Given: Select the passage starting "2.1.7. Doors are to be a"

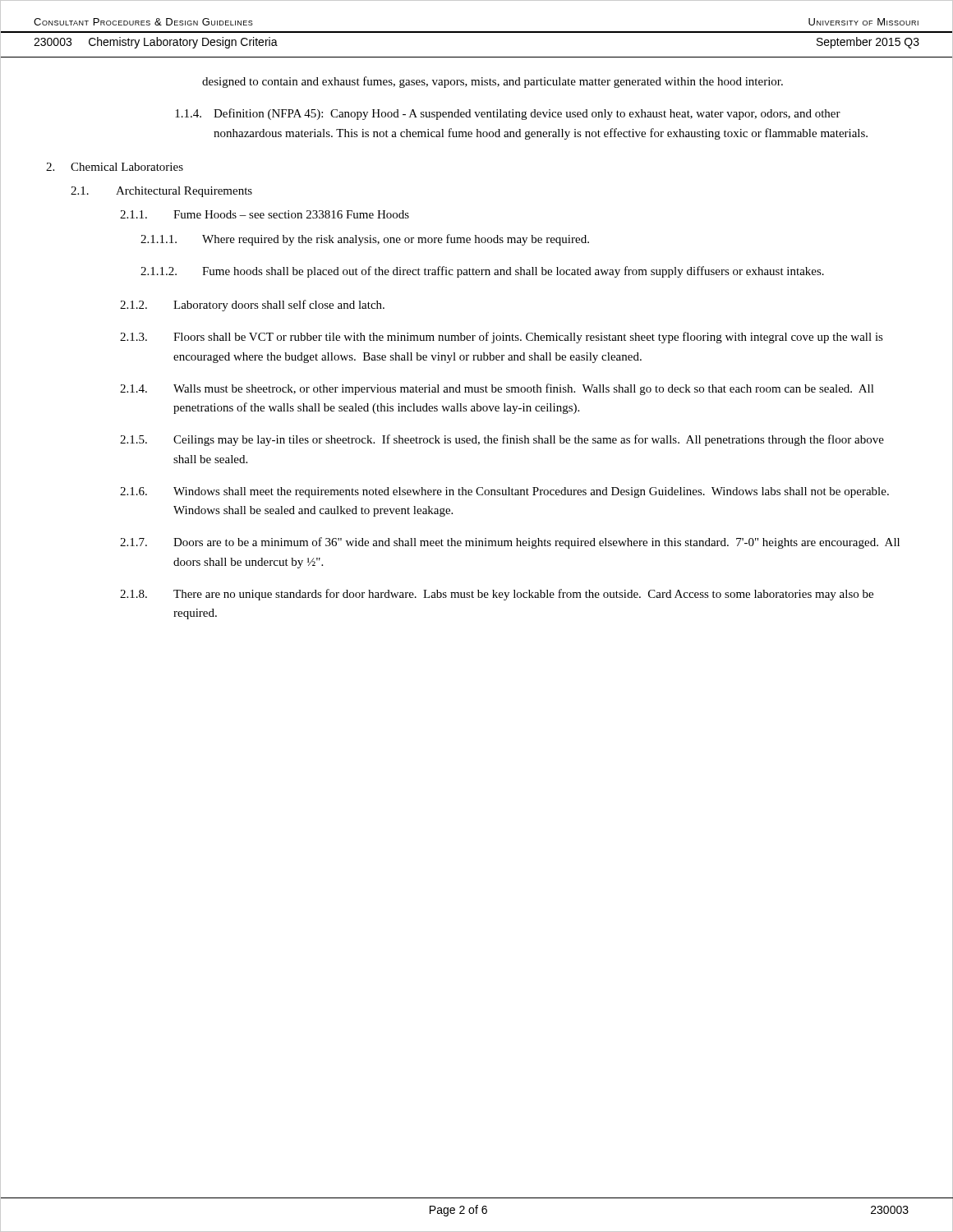Looking at the screenshot, I should pos(513,552).
